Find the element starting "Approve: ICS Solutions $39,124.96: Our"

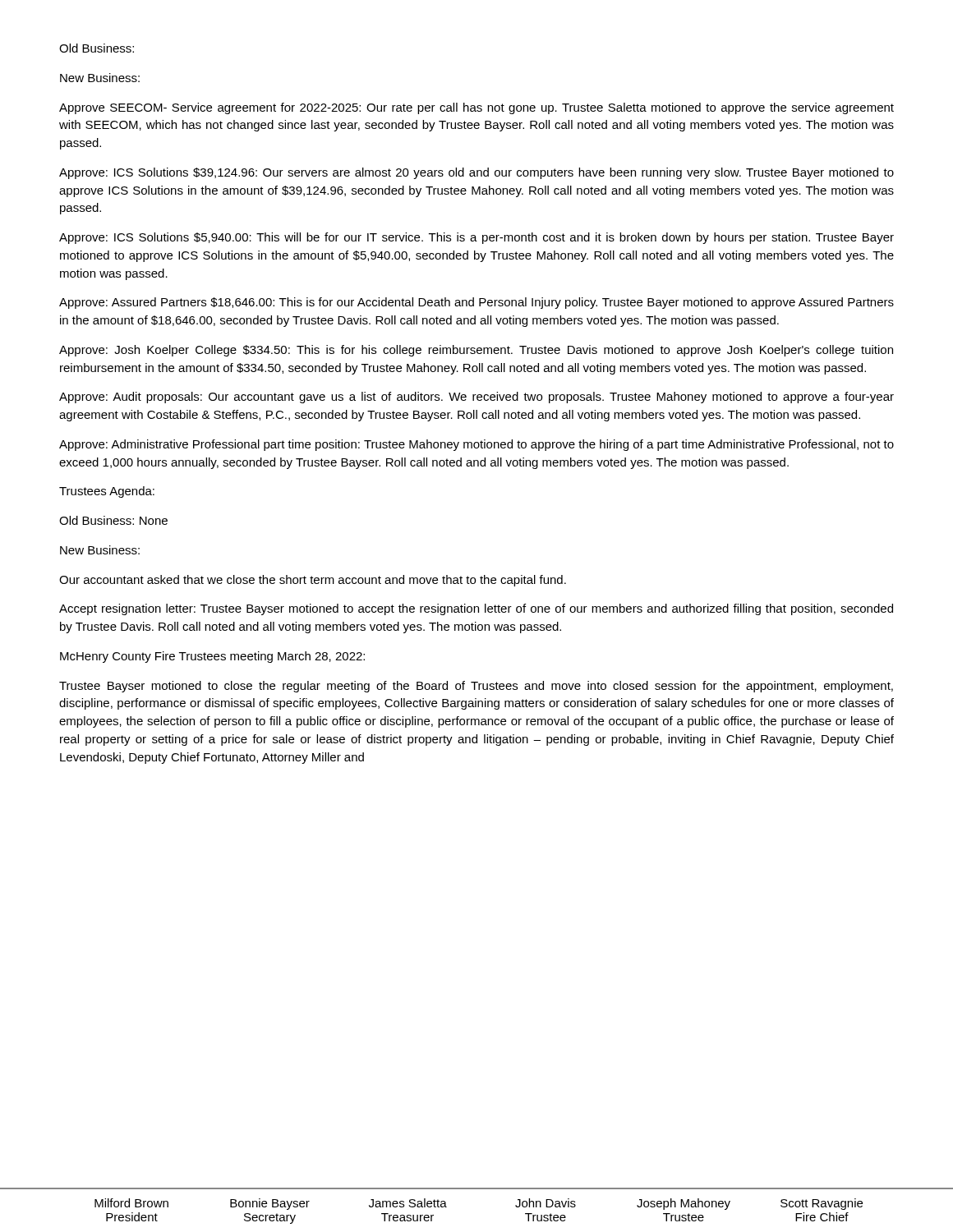click(x=476, y=190)
